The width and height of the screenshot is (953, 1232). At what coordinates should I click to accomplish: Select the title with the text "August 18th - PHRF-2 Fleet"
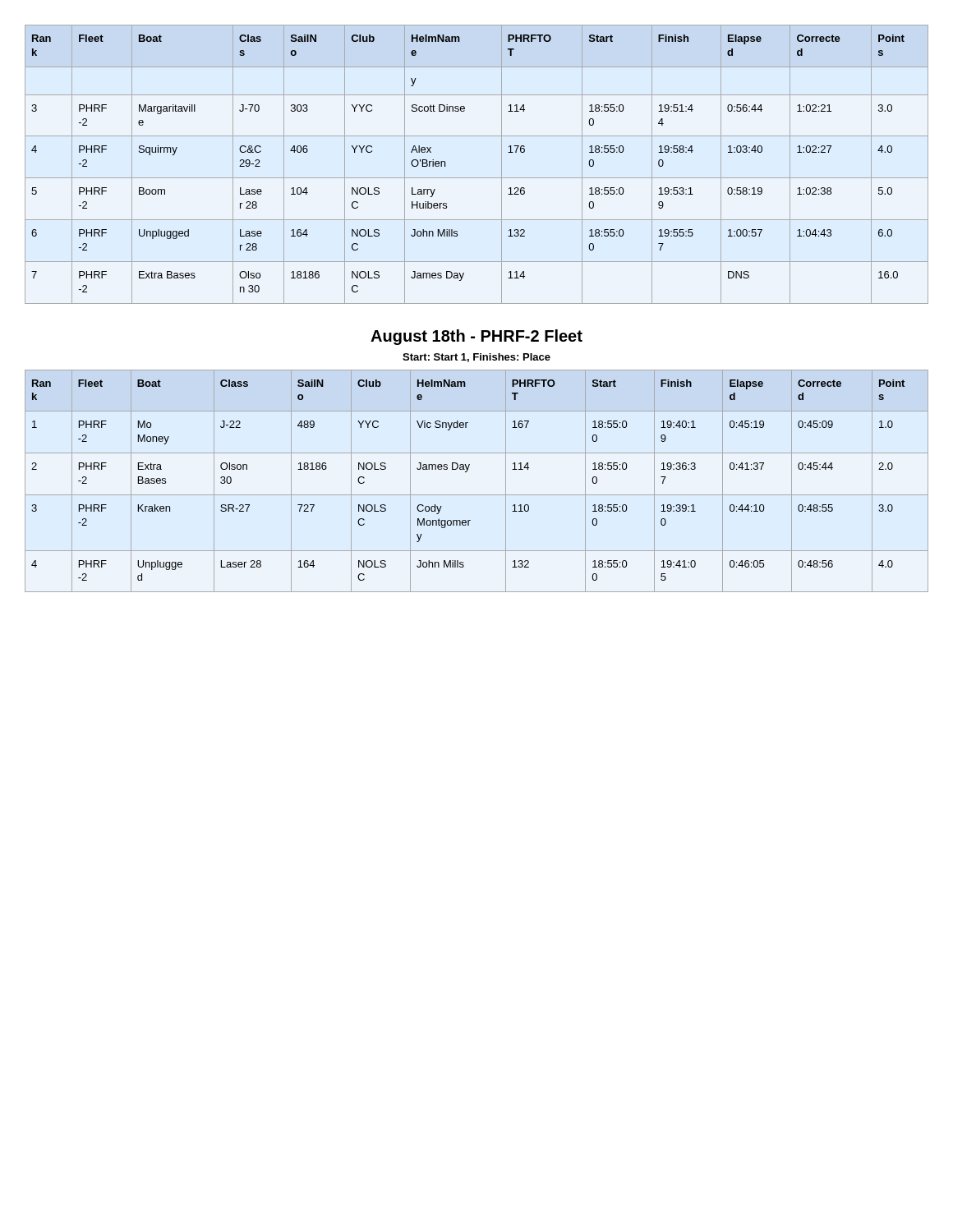pos(476,336)
